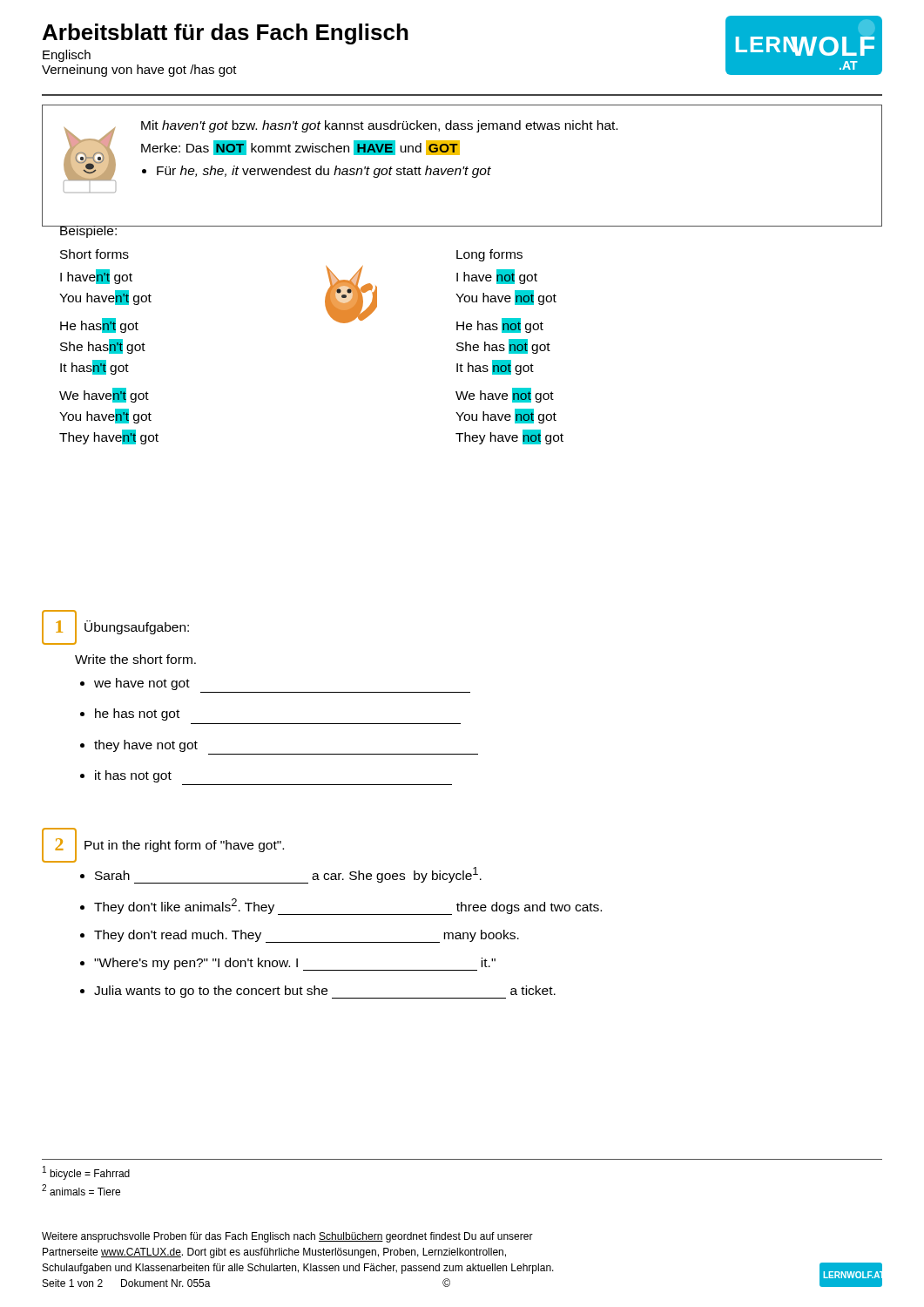
Task: Click where it says "he has not got"
Action: [277, 715]
